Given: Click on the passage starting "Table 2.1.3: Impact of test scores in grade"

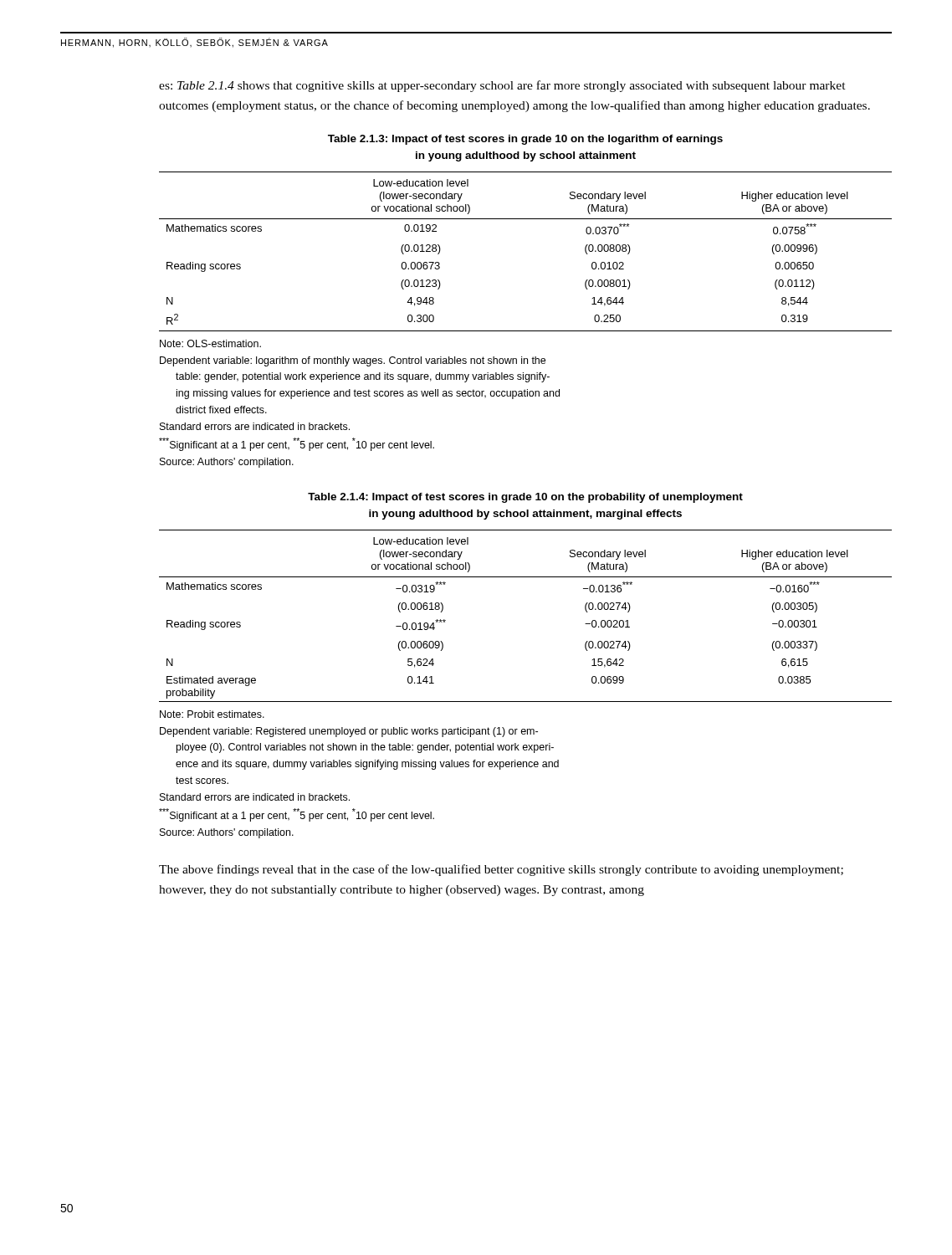Looking at the screenshot, I should tap(525, 147).
